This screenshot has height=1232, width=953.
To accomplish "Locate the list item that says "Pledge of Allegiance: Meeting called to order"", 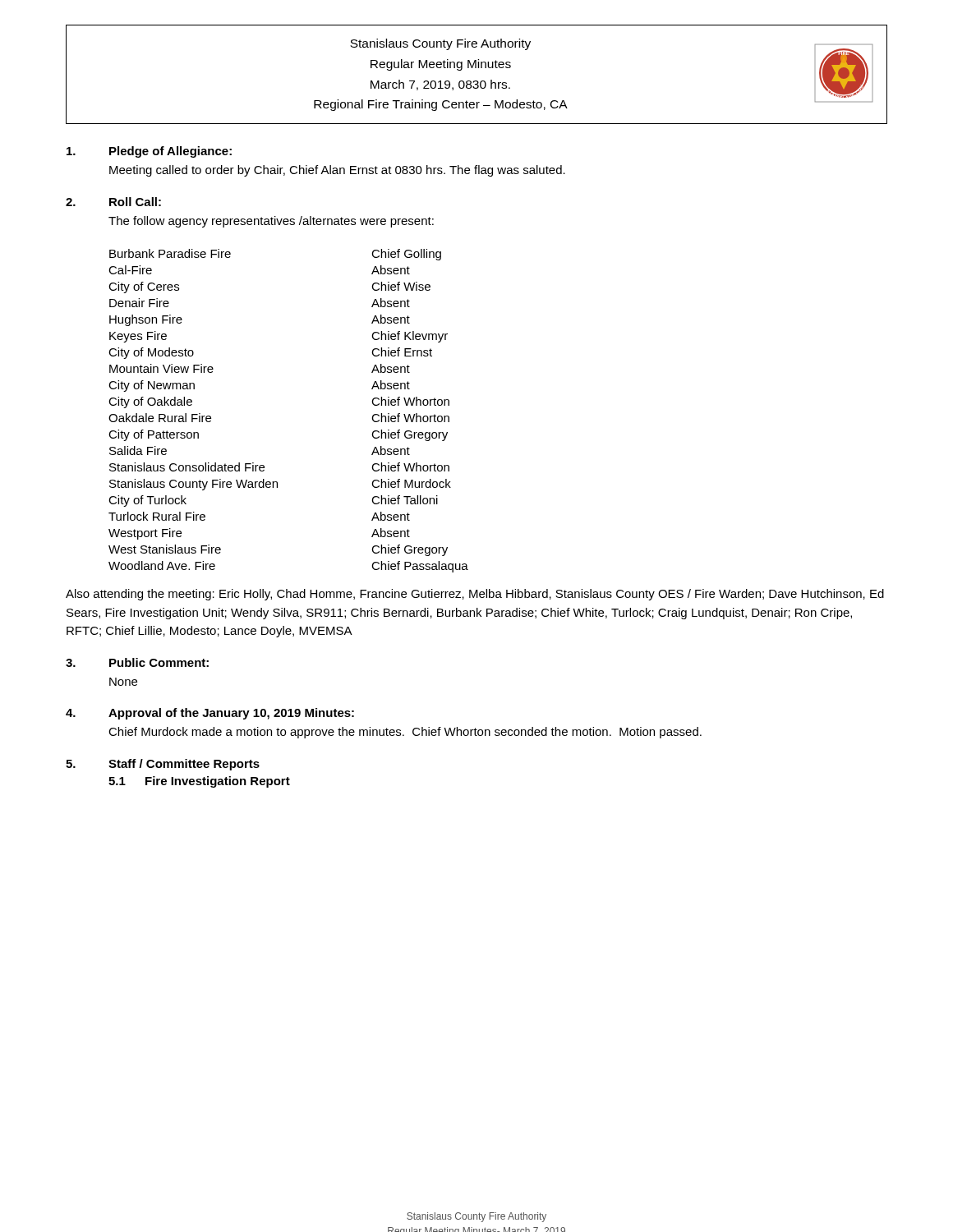I will 476,162.
